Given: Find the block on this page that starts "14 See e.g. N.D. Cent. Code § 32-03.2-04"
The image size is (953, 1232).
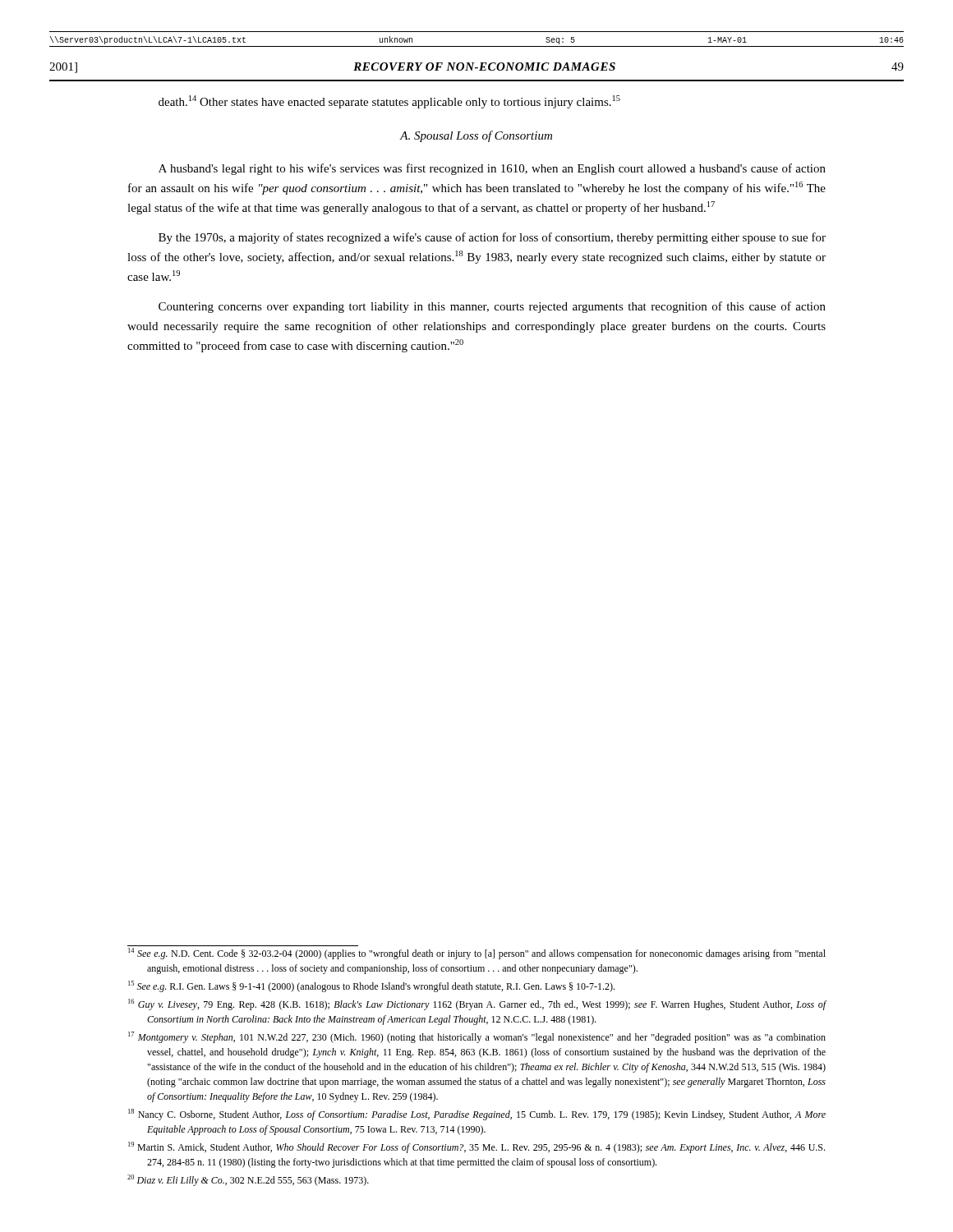Looking at the screenshot, I should 476,961.
